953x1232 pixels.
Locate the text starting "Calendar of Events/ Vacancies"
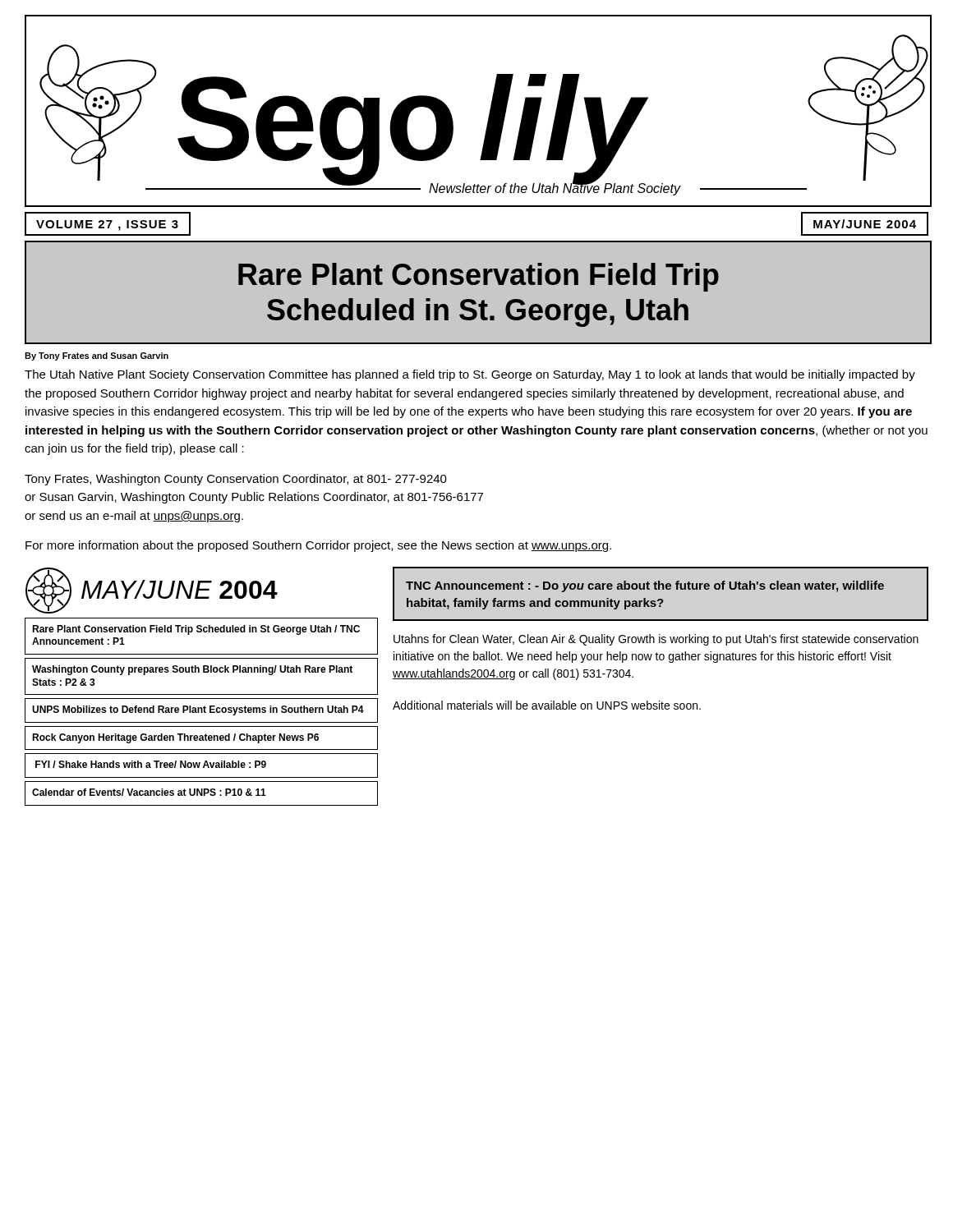pos(149,793)
